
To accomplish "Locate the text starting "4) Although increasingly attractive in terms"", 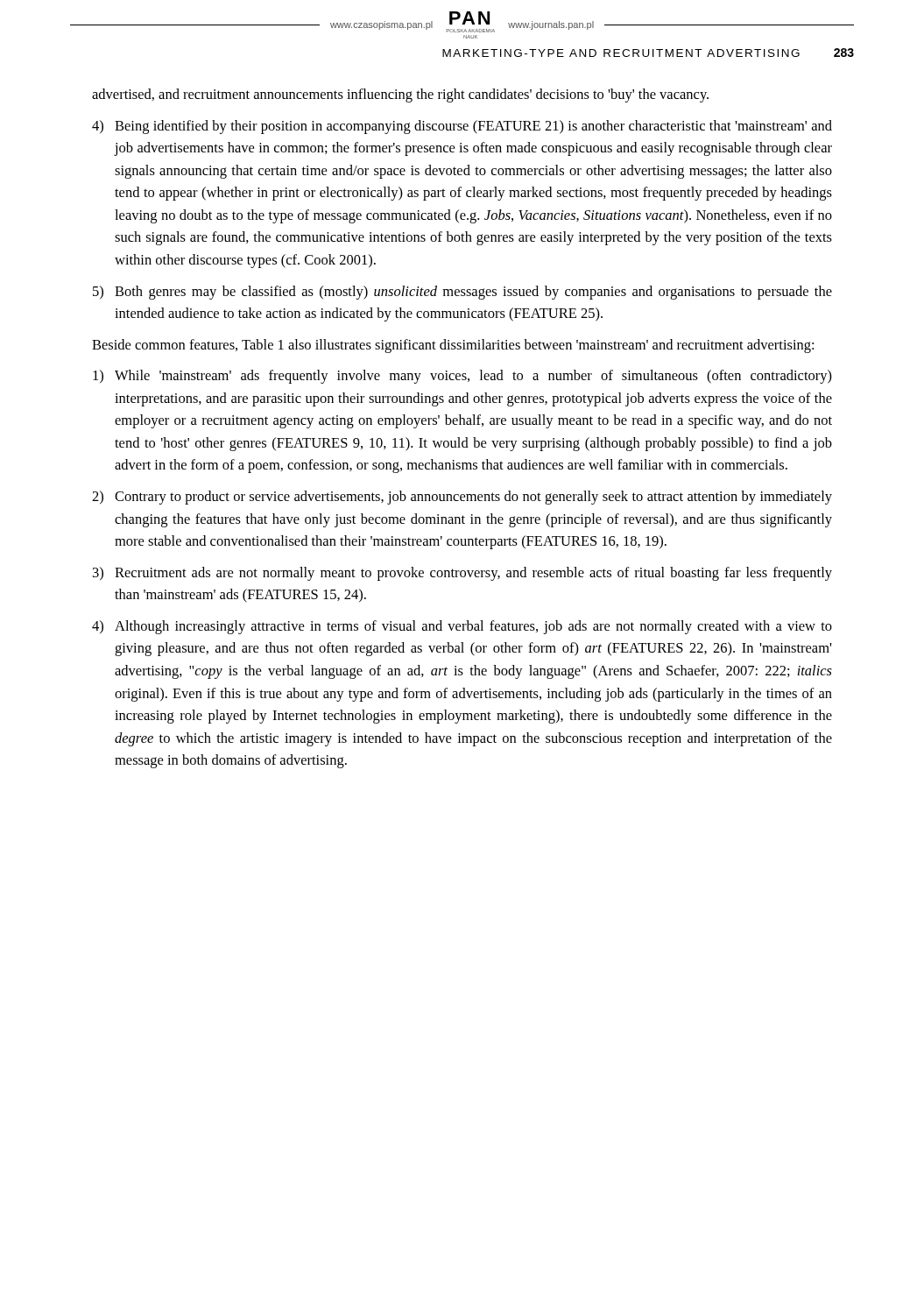I will [462, 693].
